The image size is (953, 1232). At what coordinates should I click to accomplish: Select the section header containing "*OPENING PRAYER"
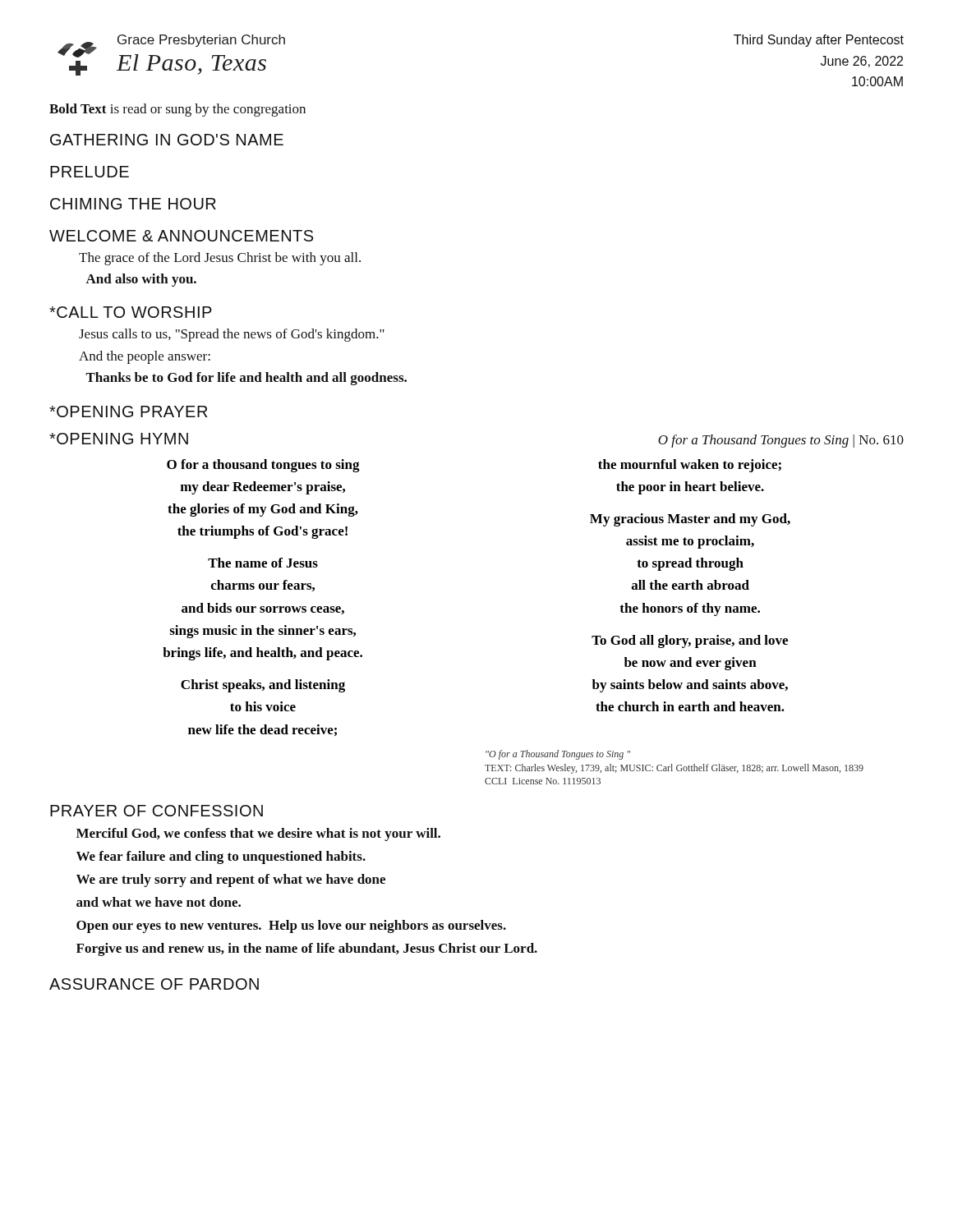[x=129, y=411]
